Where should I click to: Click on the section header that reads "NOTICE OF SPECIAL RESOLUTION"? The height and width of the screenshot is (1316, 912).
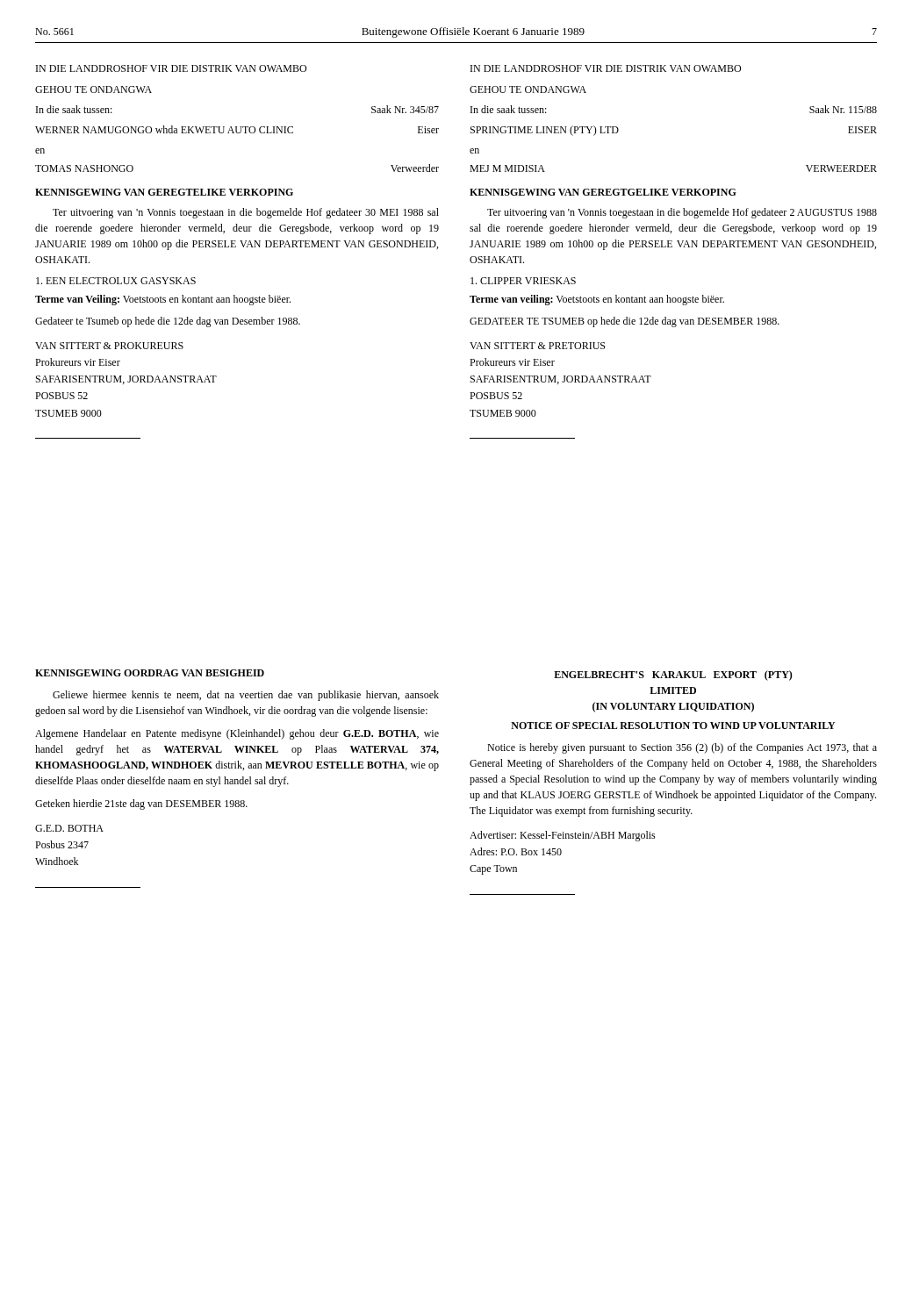[x=673, y=726]
